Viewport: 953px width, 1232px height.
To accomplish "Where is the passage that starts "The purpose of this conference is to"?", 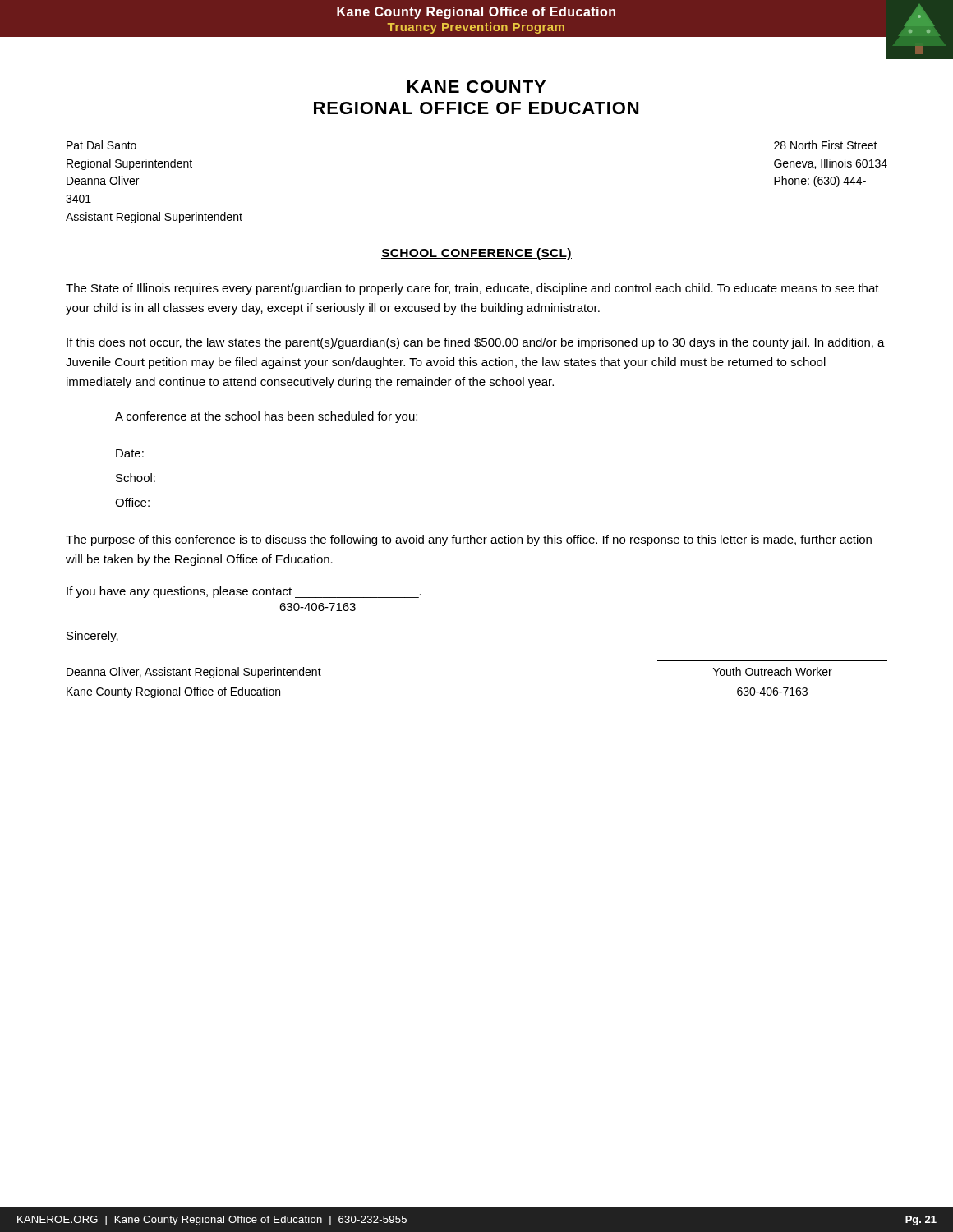I will [x=469, y=549].
